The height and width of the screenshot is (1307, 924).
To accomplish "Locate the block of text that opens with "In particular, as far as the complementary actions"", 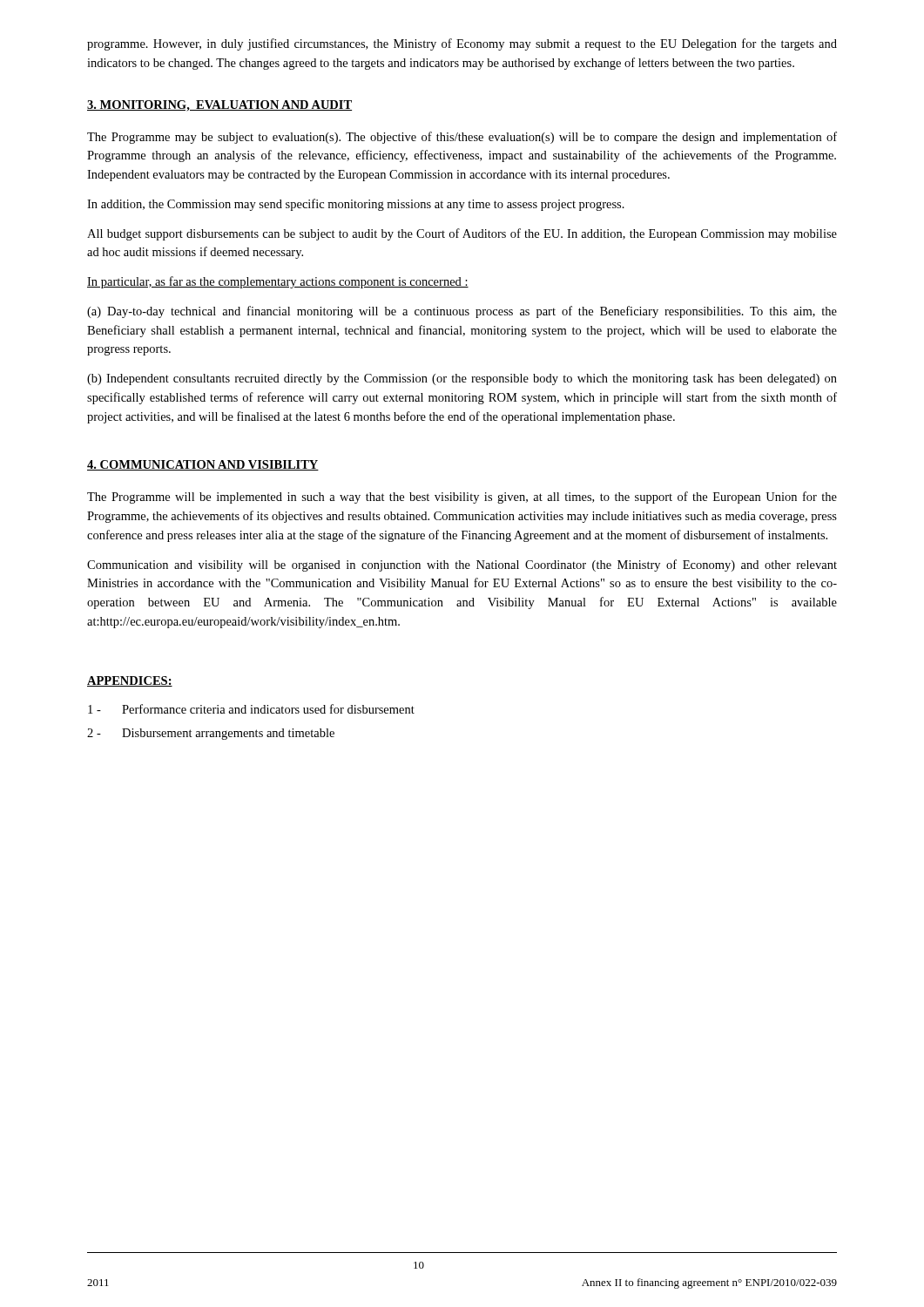I will point(462,282).
